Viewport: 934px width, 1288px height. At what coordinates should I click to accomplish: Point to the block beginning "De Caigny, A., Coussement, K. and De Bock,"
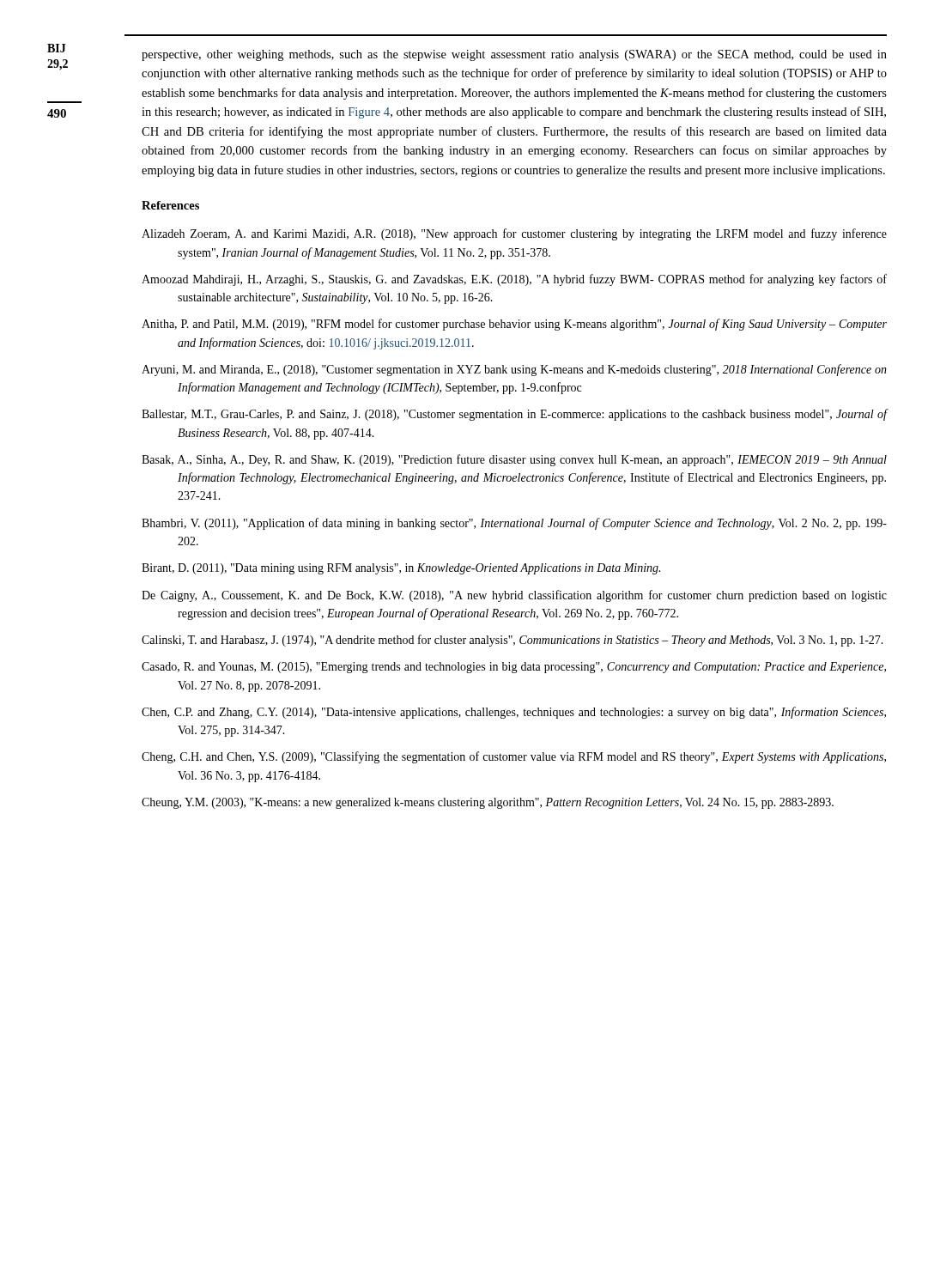(514, 604)
